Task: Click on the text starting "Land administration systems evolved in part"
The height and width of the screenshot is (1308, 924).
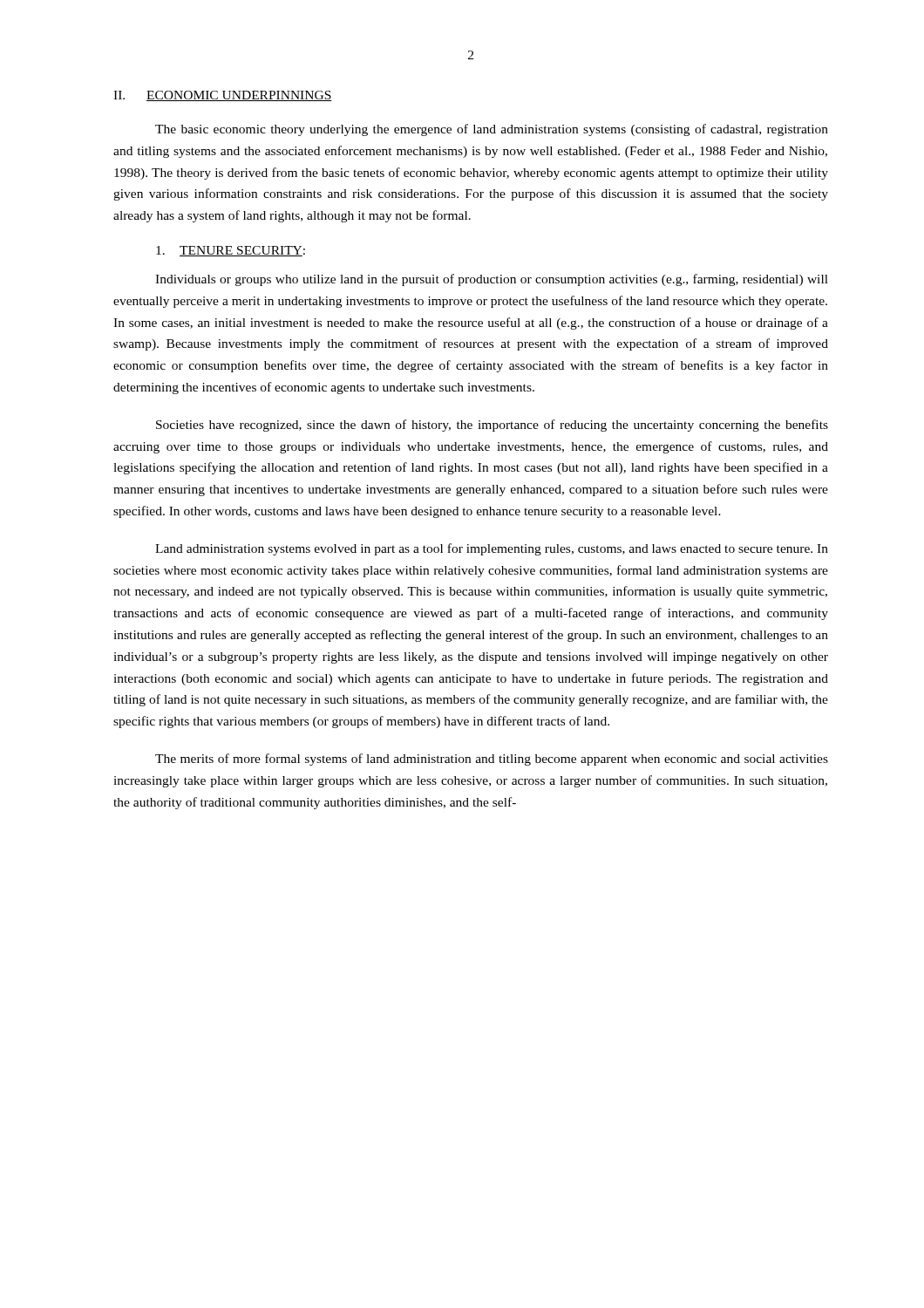Action: pyautogui.click(x=471, y=634)
